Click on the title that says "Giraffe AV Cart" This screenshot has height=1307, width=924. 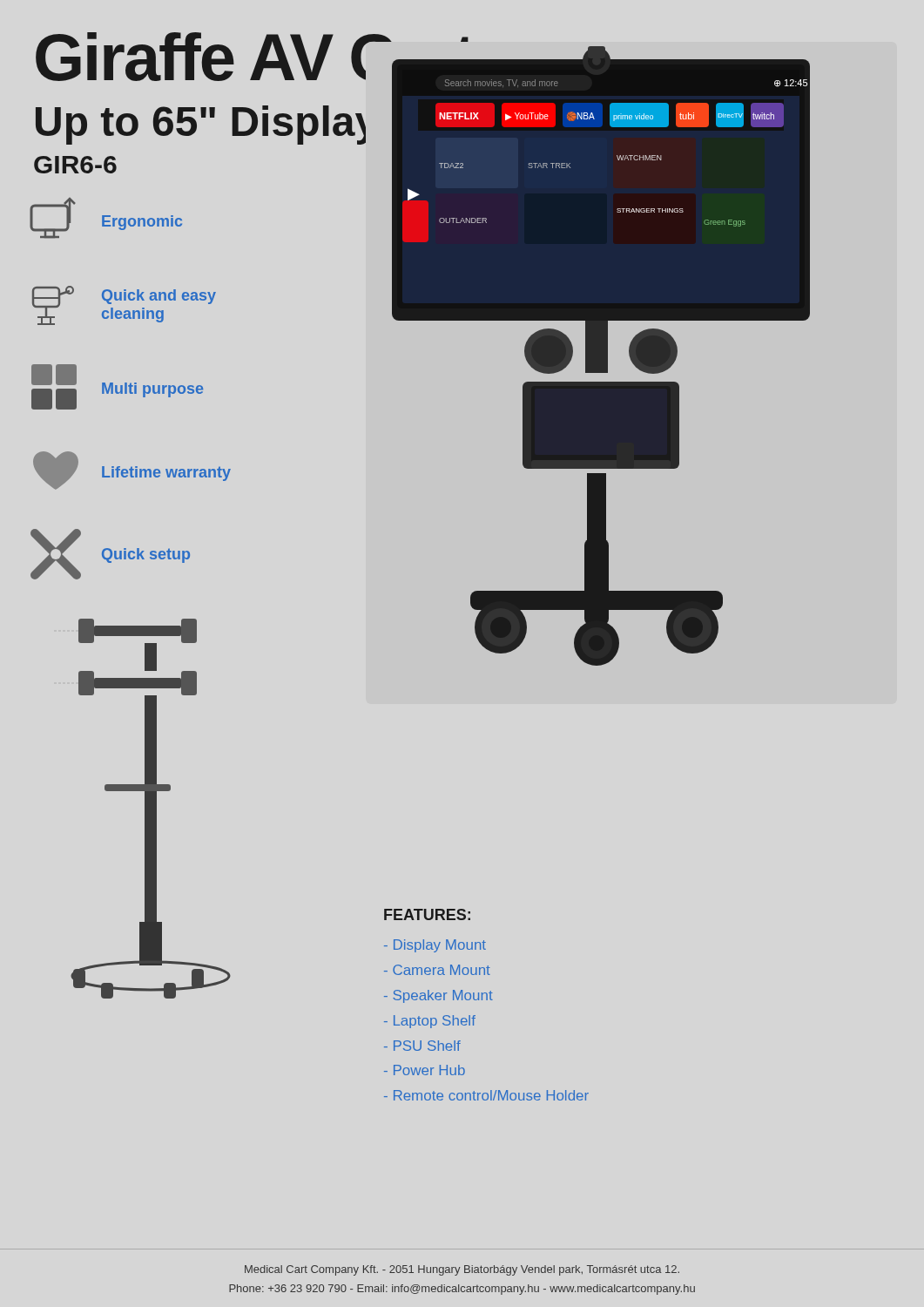[x=254, y=58]
